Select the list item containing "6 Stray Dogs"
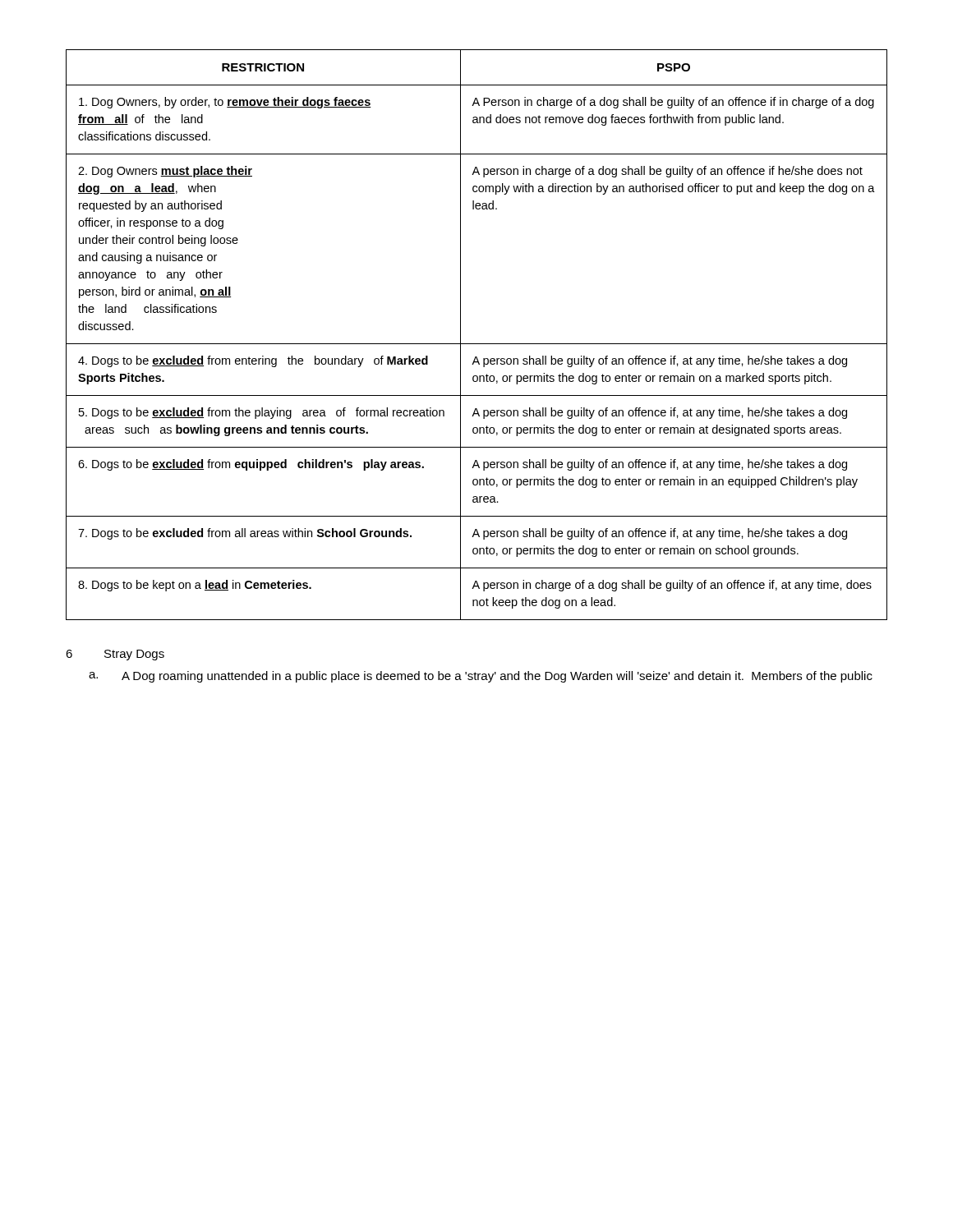 click(x=115, y=654)
